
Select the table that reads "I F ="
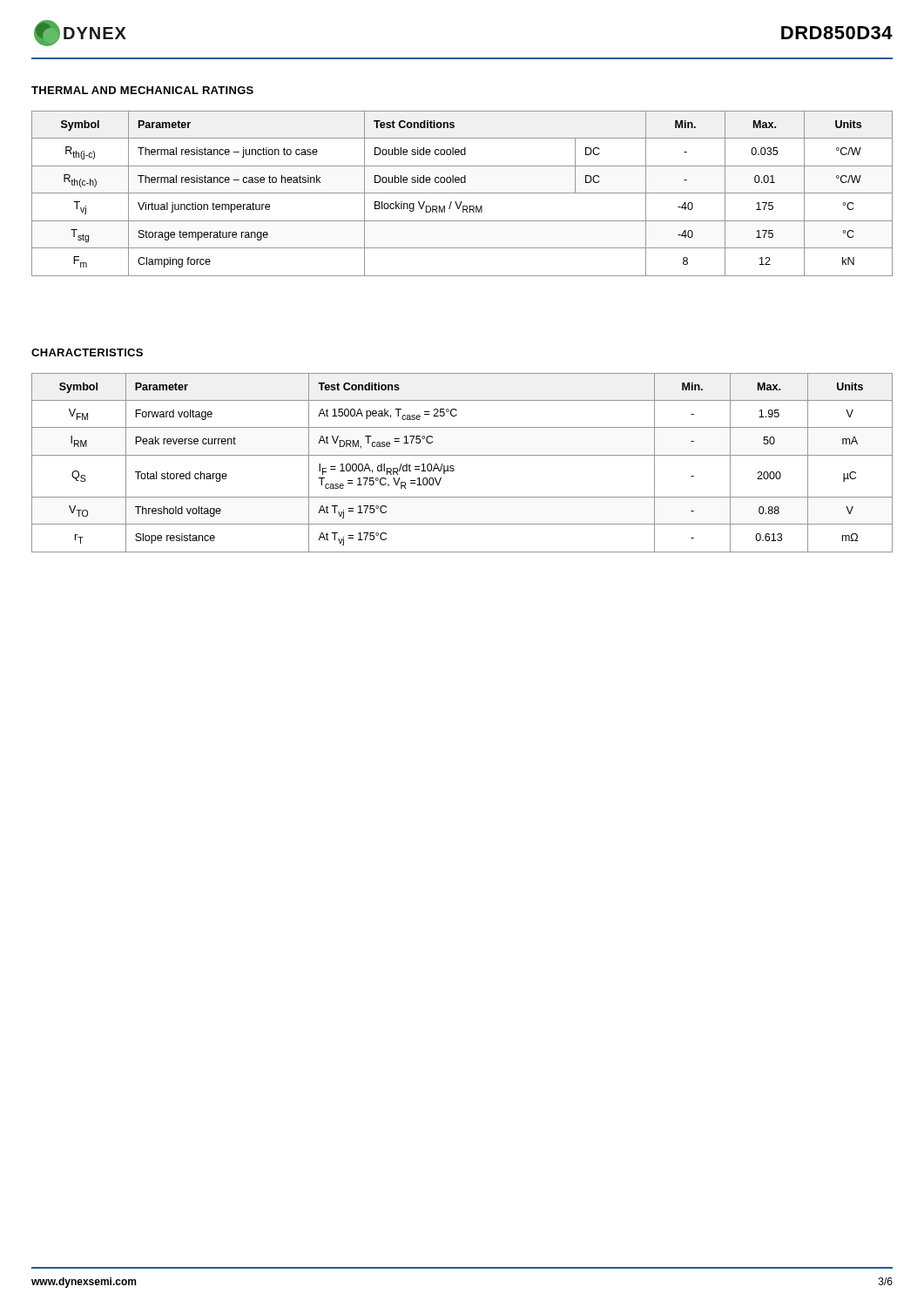pyautogui.click(x=462, y=462)
